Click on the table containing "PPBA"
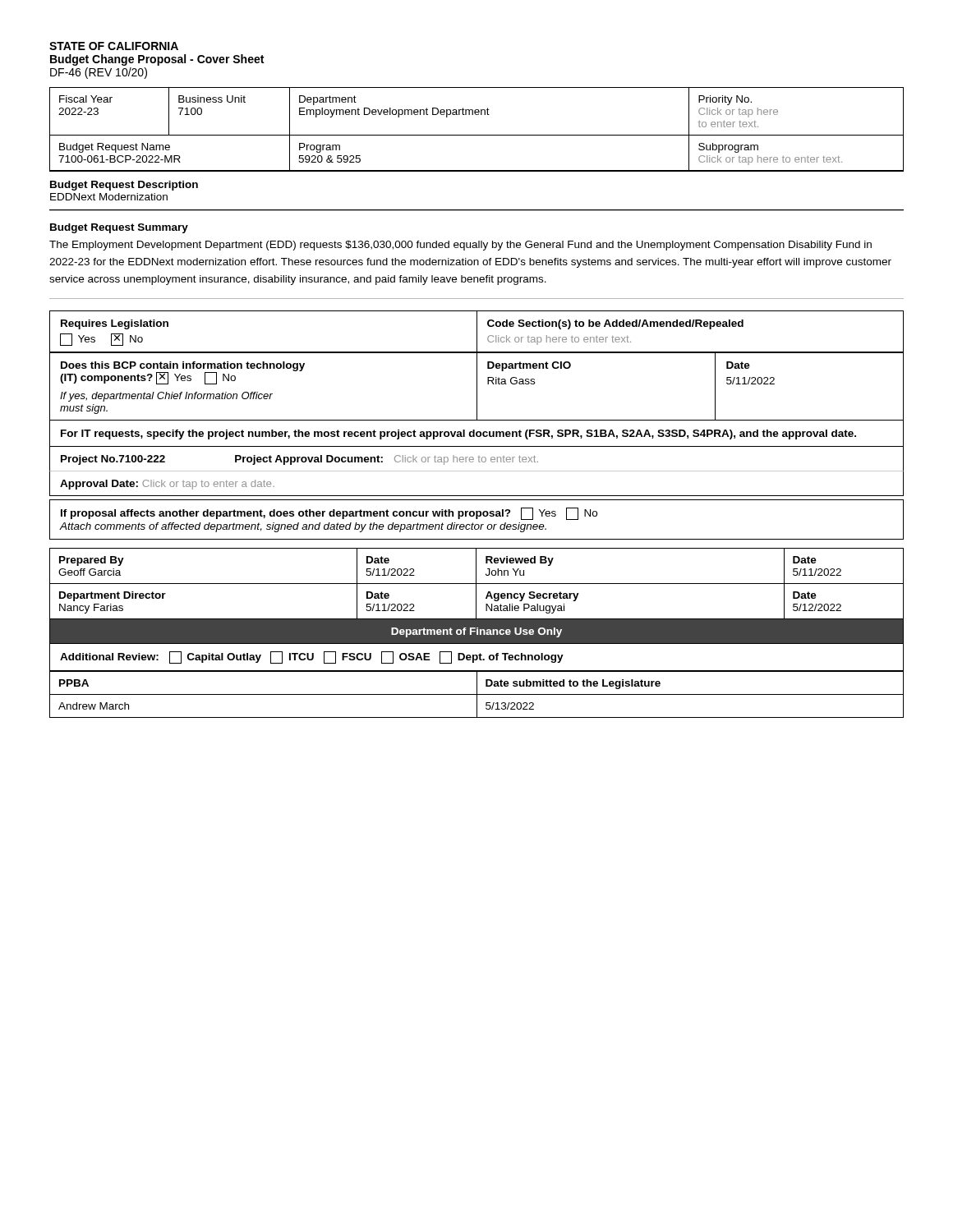The width and height of the screenshot is (953, 1232). pos(476,694)
